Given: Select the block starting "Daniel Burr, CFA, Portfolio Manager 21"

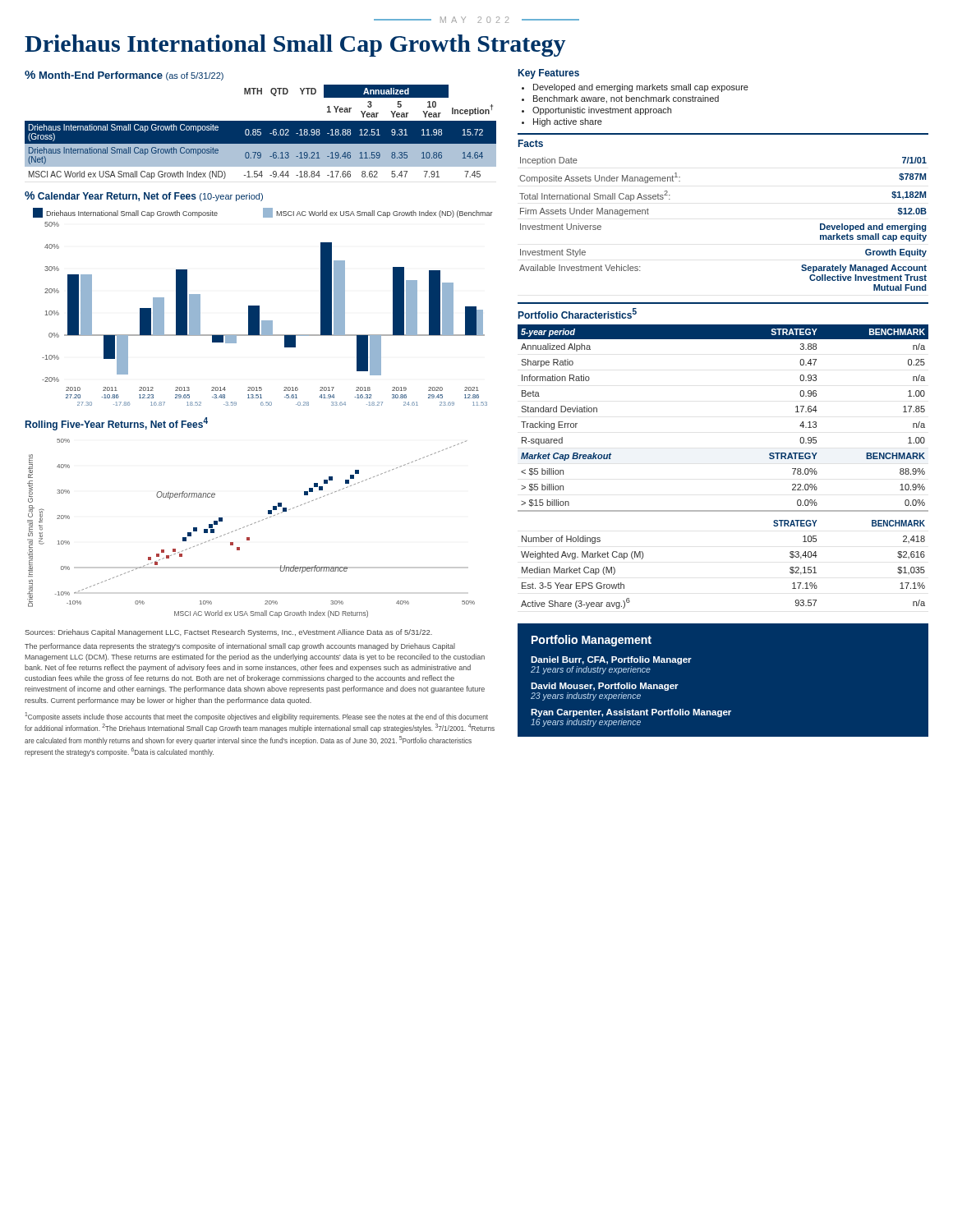Looking at the screenshot, I should point(611,660).
